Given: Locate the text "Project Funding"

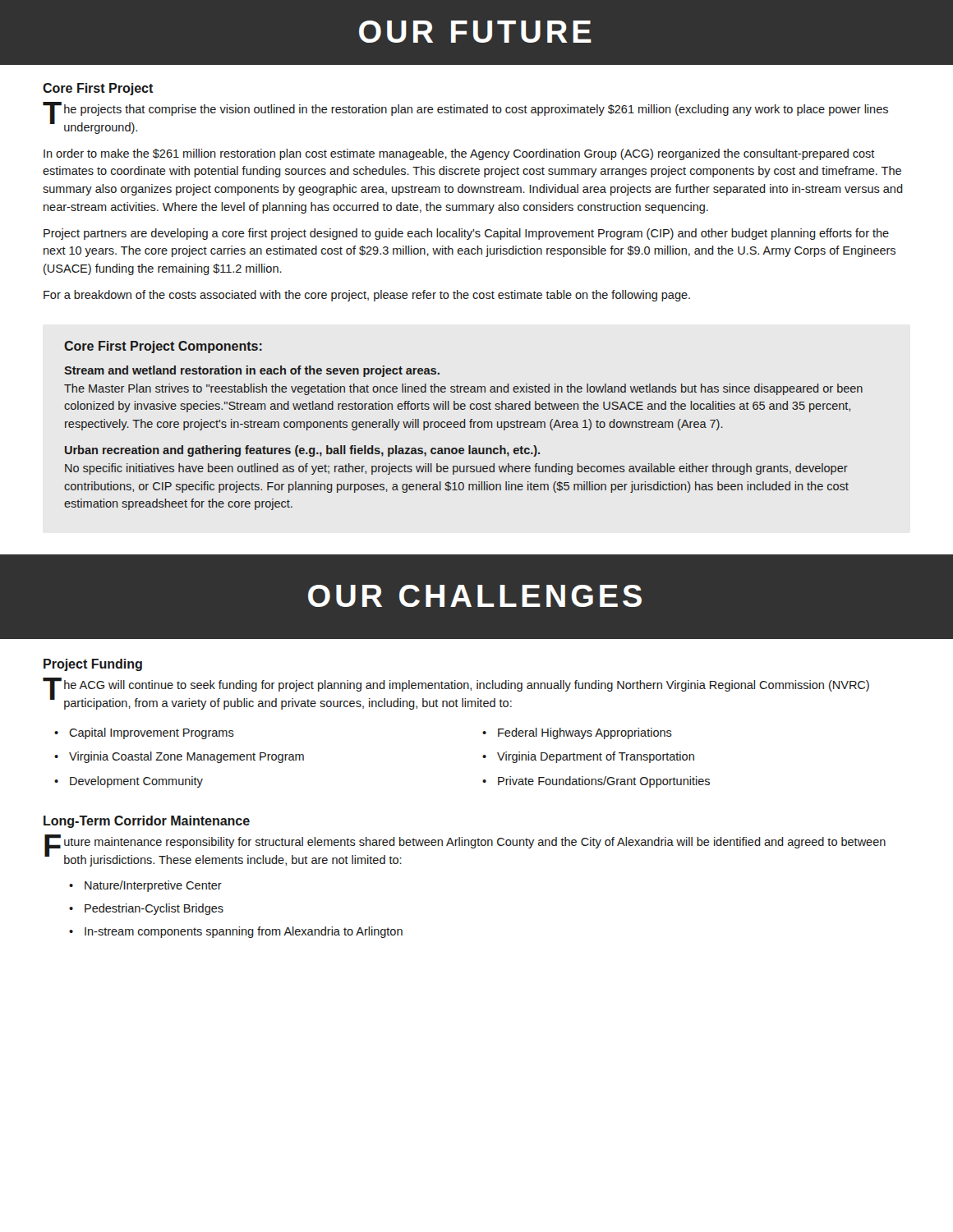Looking at the screenshot, I should pos(93,664).
